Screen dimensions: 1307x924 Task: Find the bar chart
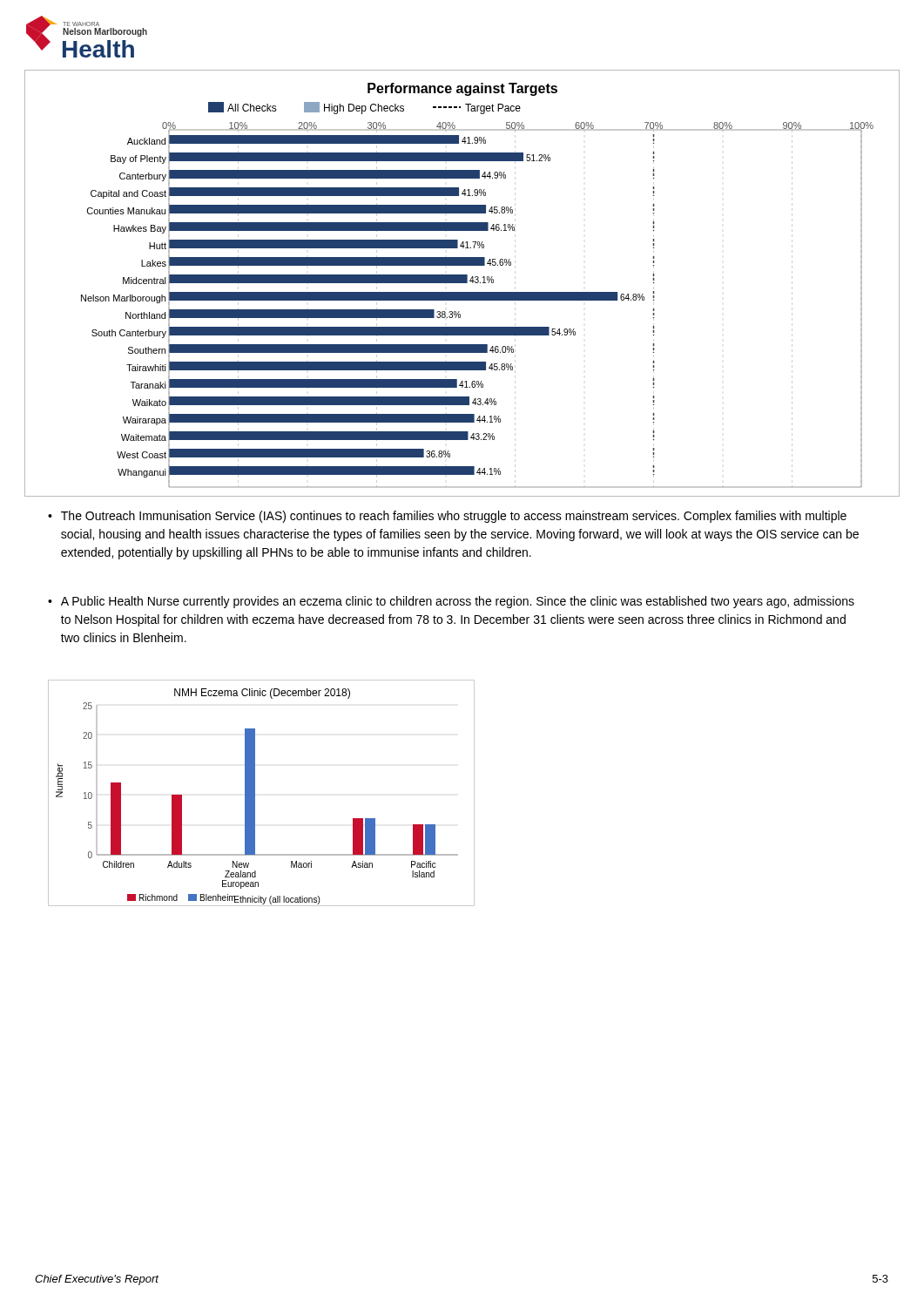(462, 283)
